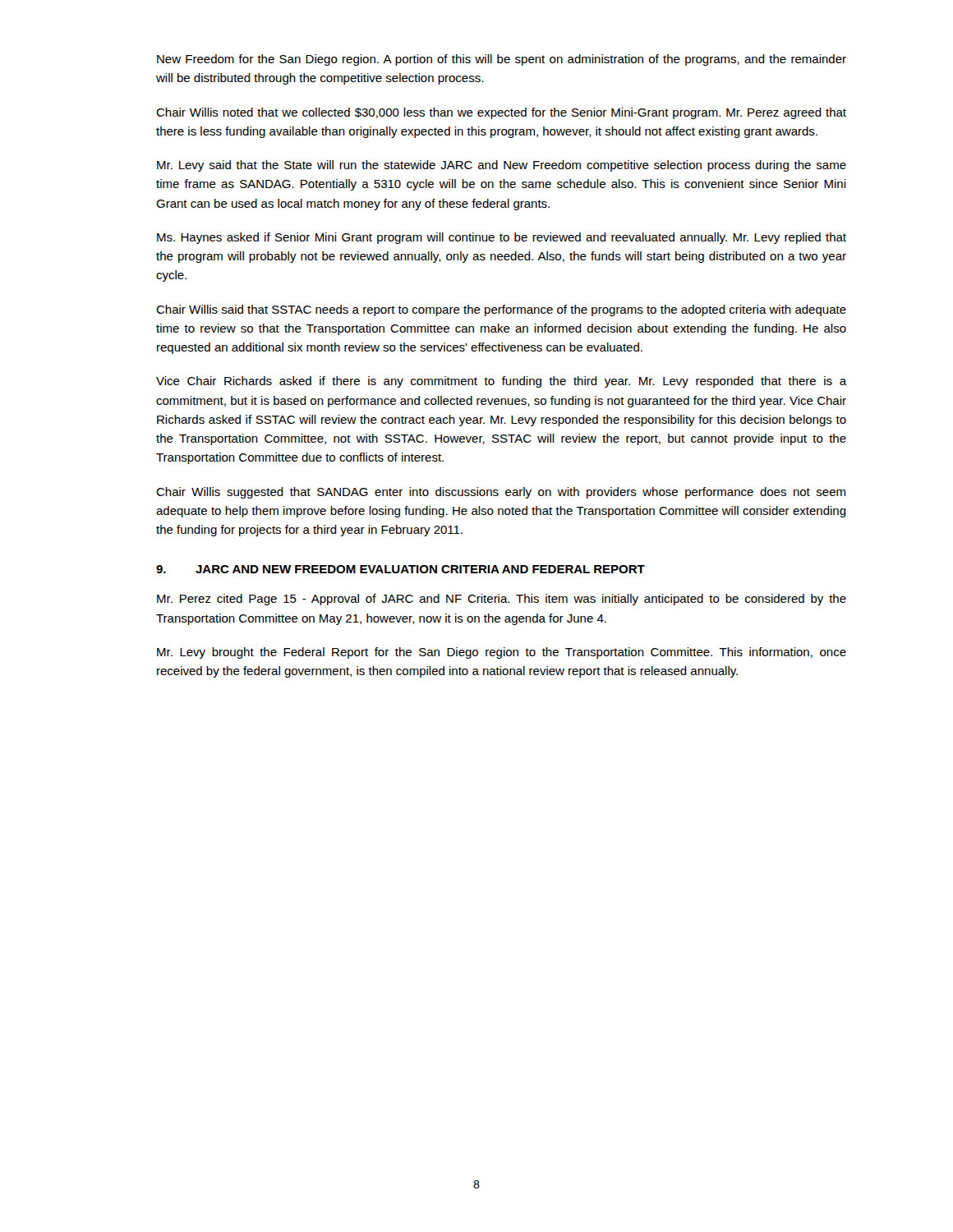Where is the passage that starts "Mr. Levy said that the State will"?
Image resolution: width=953 pixels, height=1232 pixels.
coord(501,184)
